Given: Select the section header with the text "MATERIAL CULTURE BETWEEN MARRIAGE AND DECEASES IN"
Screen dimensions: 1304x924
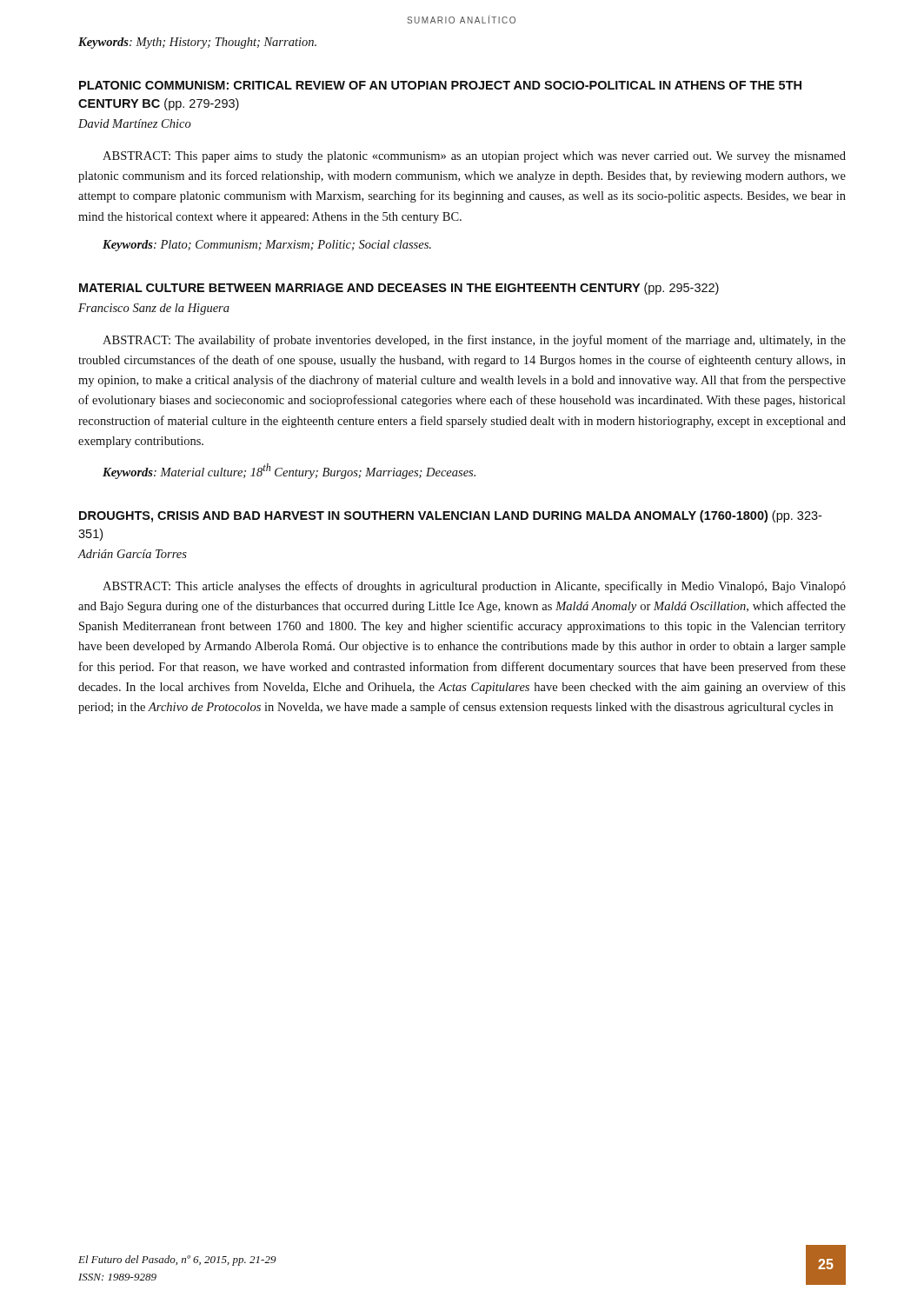Looking at the screenshot, I should click(399, 287).
